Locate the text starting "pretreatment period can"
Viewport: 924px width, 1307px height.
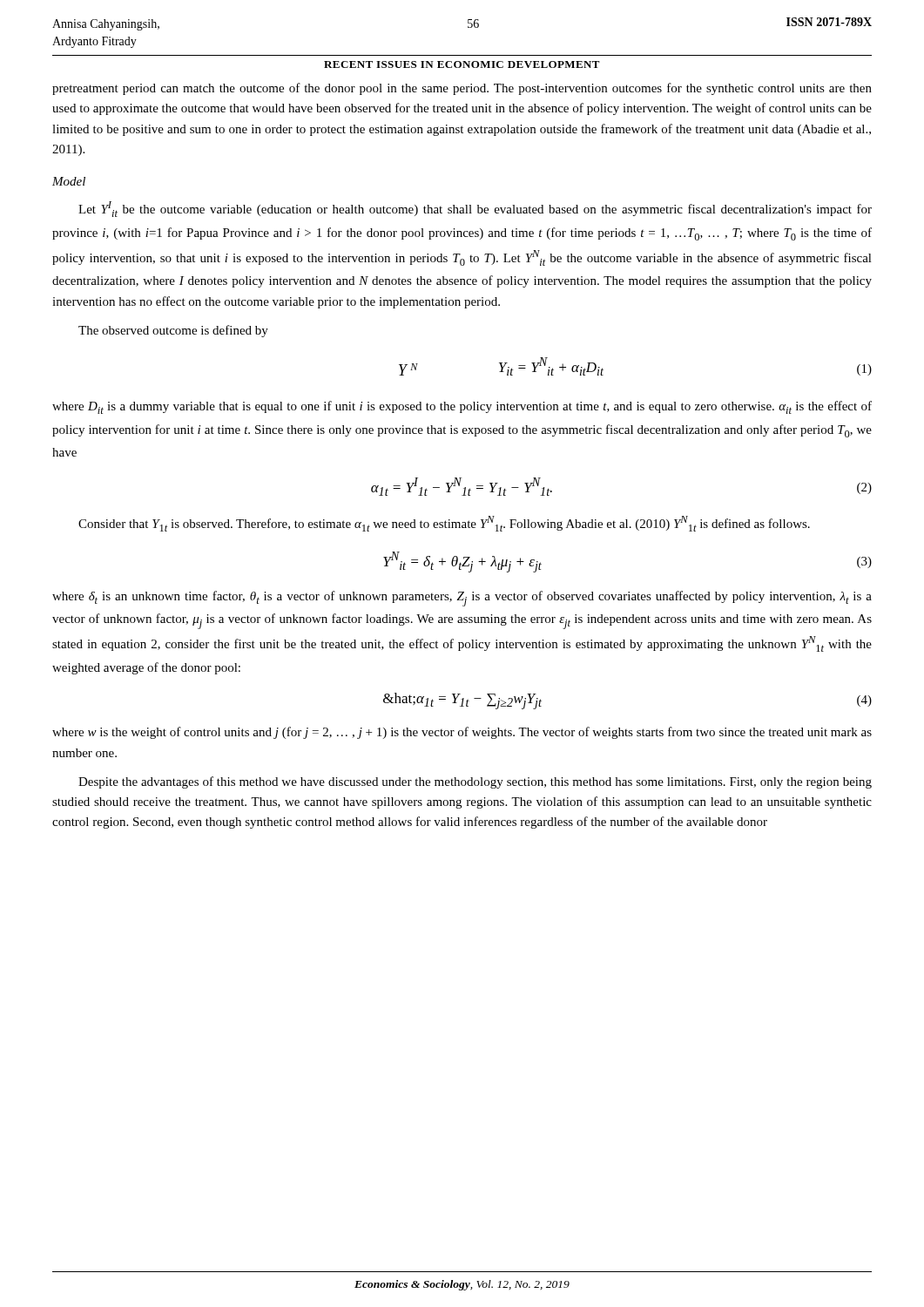point(462,119)
